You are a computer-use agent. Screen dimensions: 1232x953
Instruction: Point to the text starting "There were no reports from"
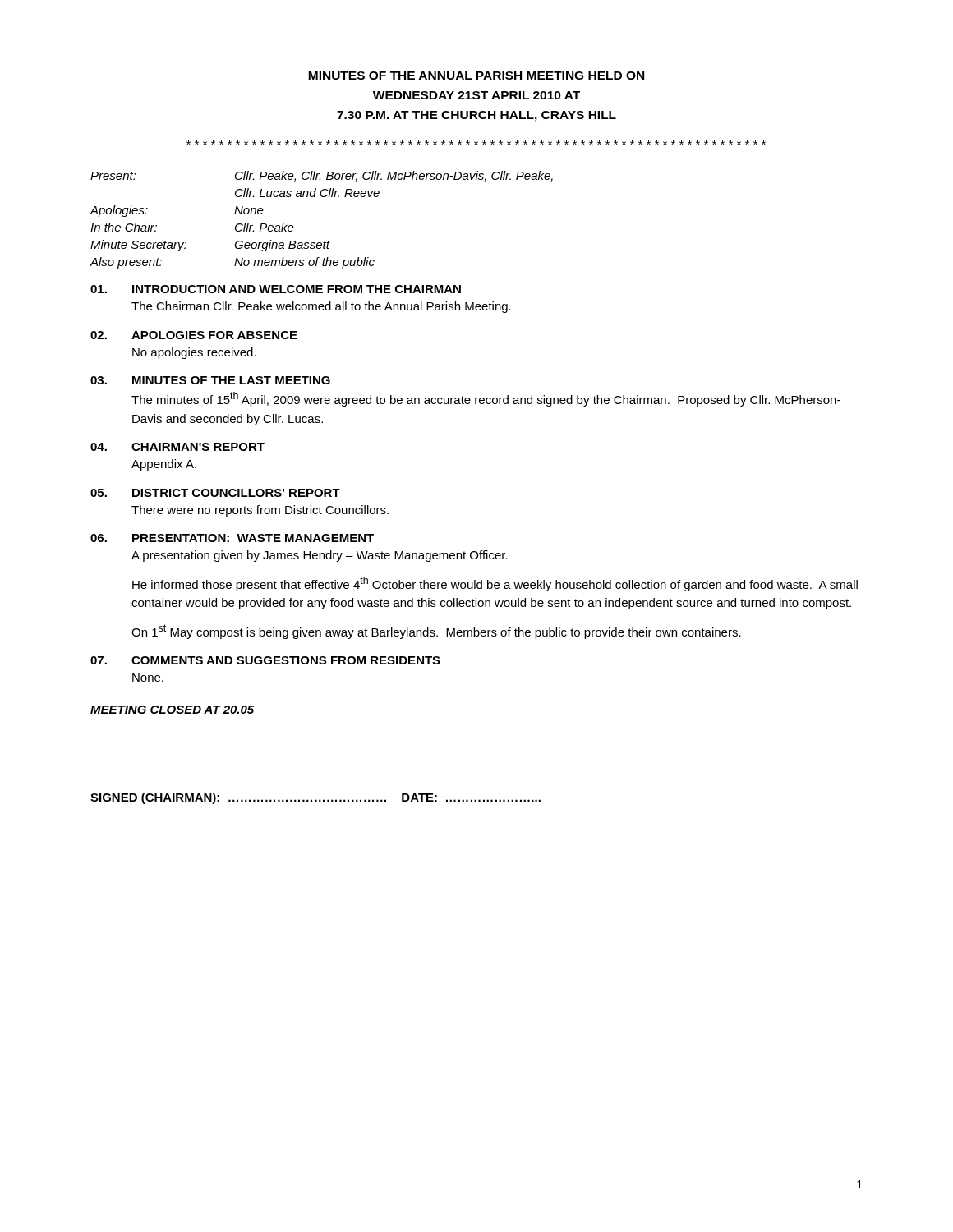point(261,509)
